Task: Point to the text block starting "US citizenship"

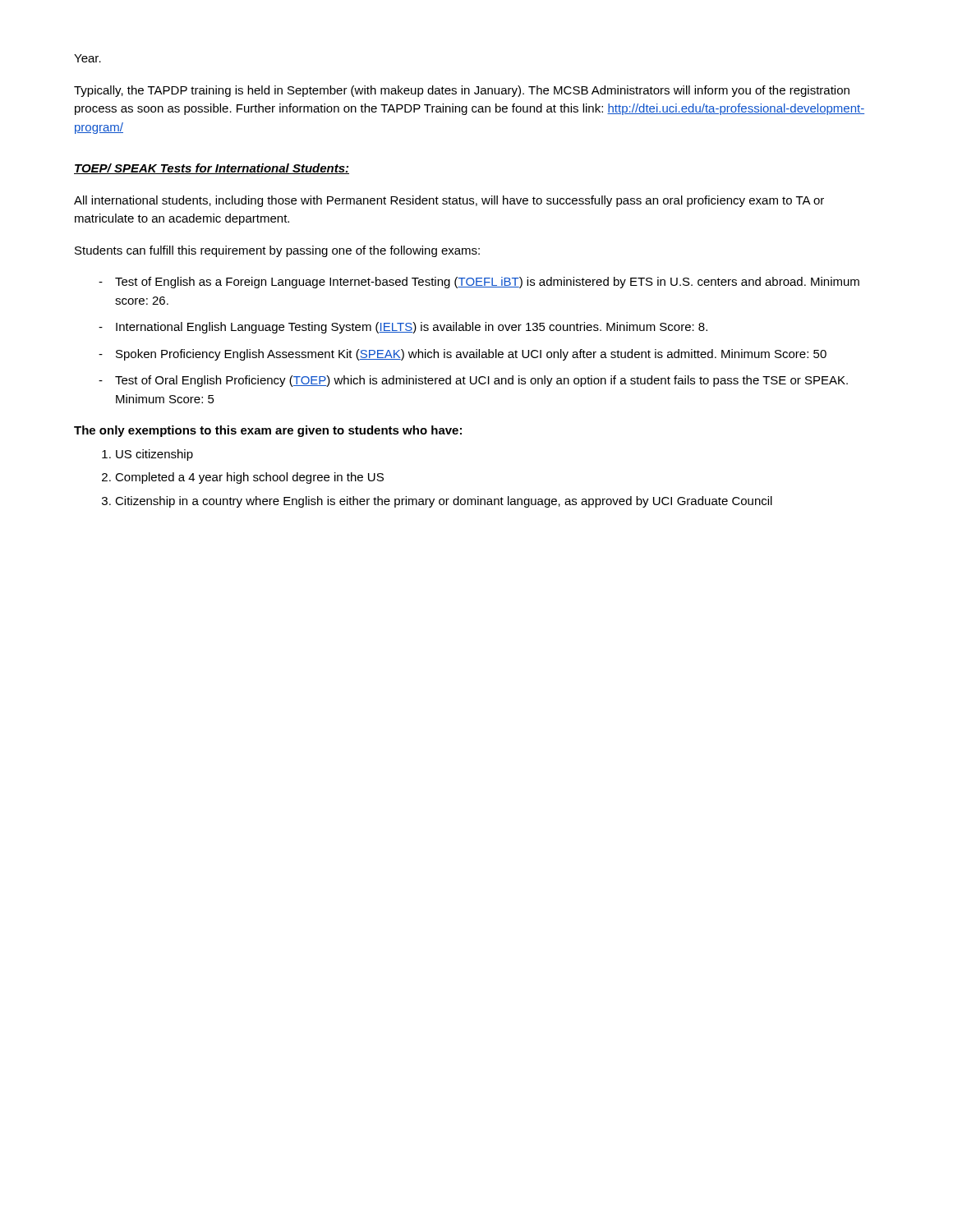Action: (x=154, y=453)
